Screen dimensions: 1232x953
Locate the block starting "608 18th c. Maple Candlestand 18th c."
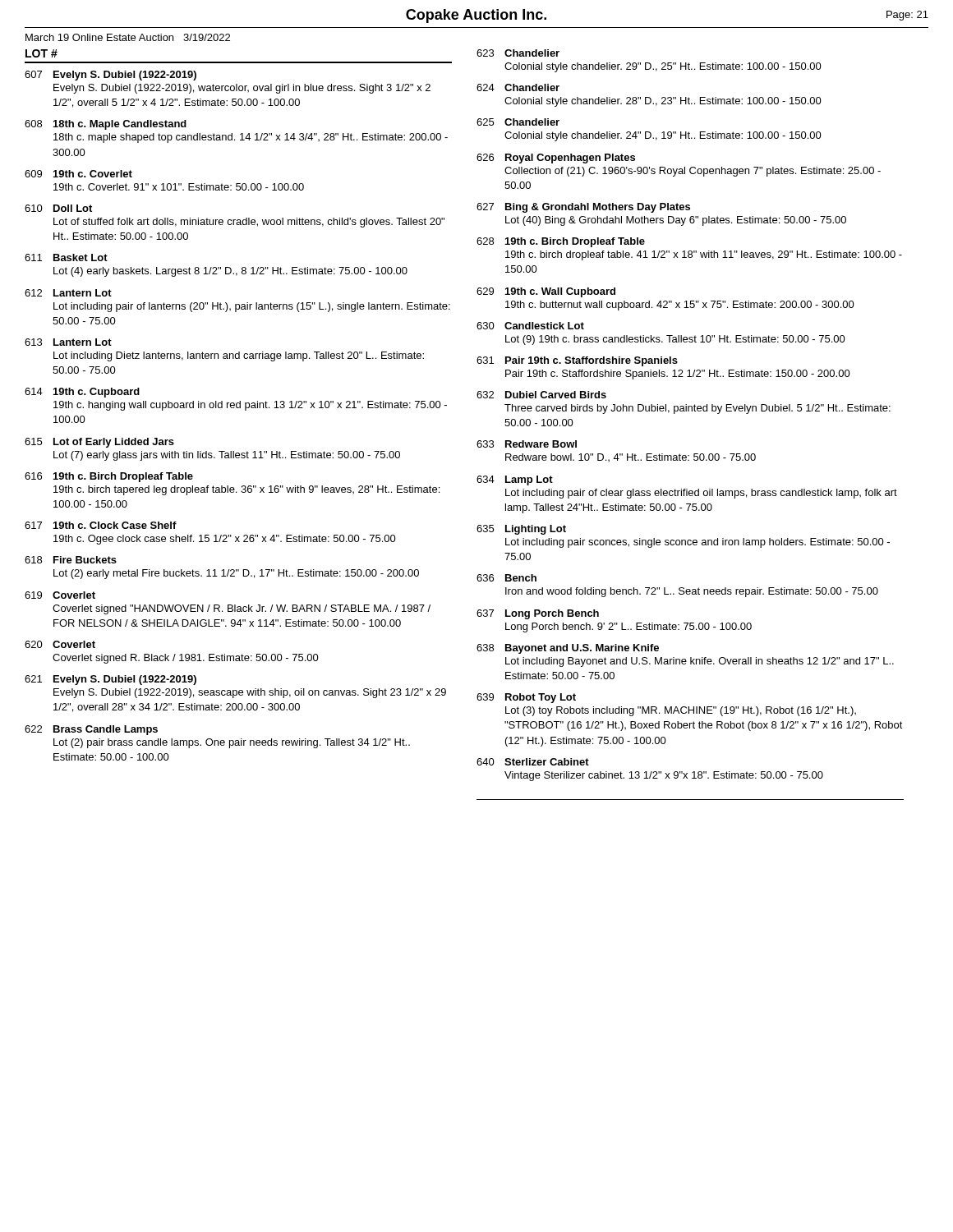pyautogui.click(x=238, y=139)
